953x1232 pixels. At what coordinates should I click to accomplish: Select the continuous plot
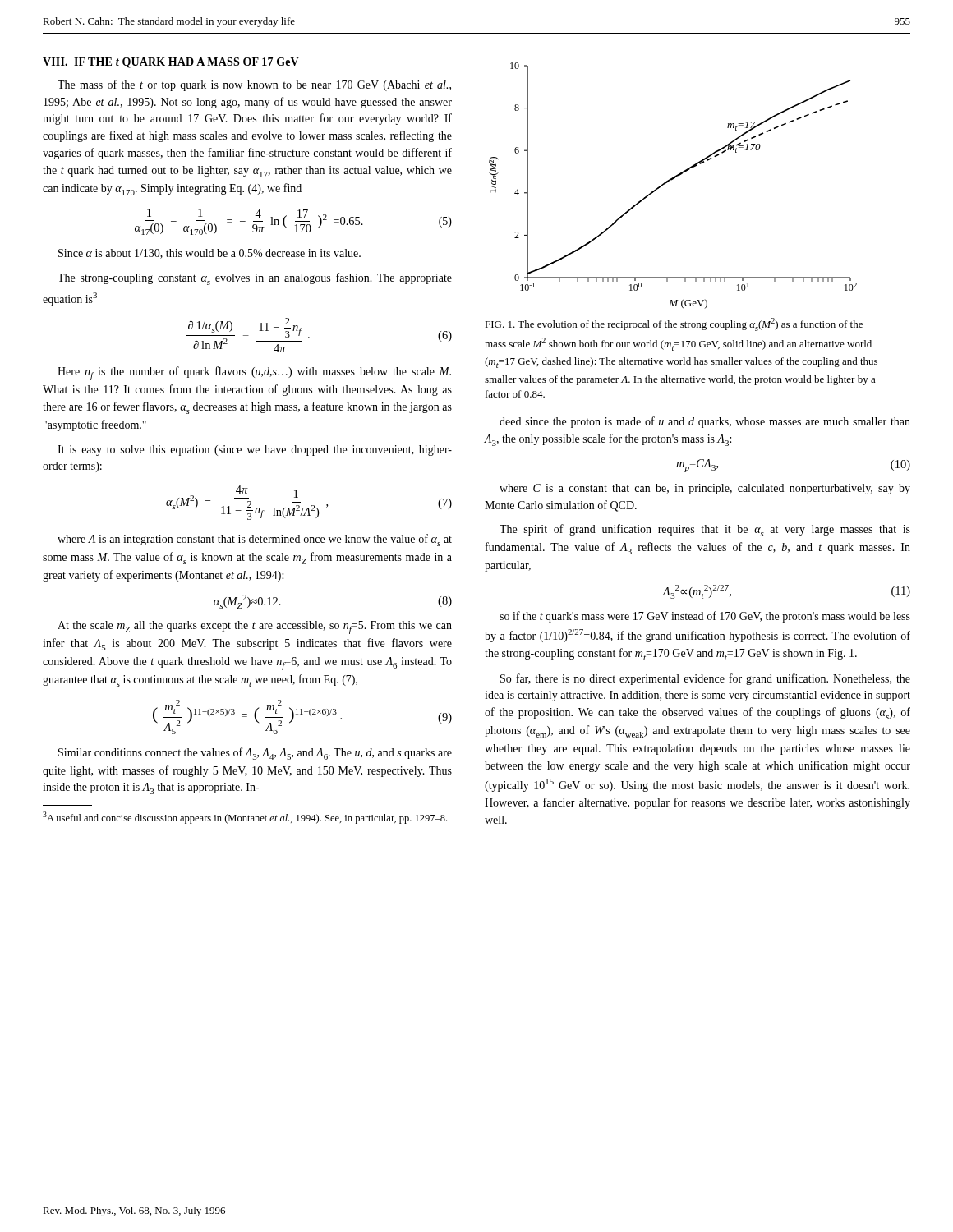682,183
